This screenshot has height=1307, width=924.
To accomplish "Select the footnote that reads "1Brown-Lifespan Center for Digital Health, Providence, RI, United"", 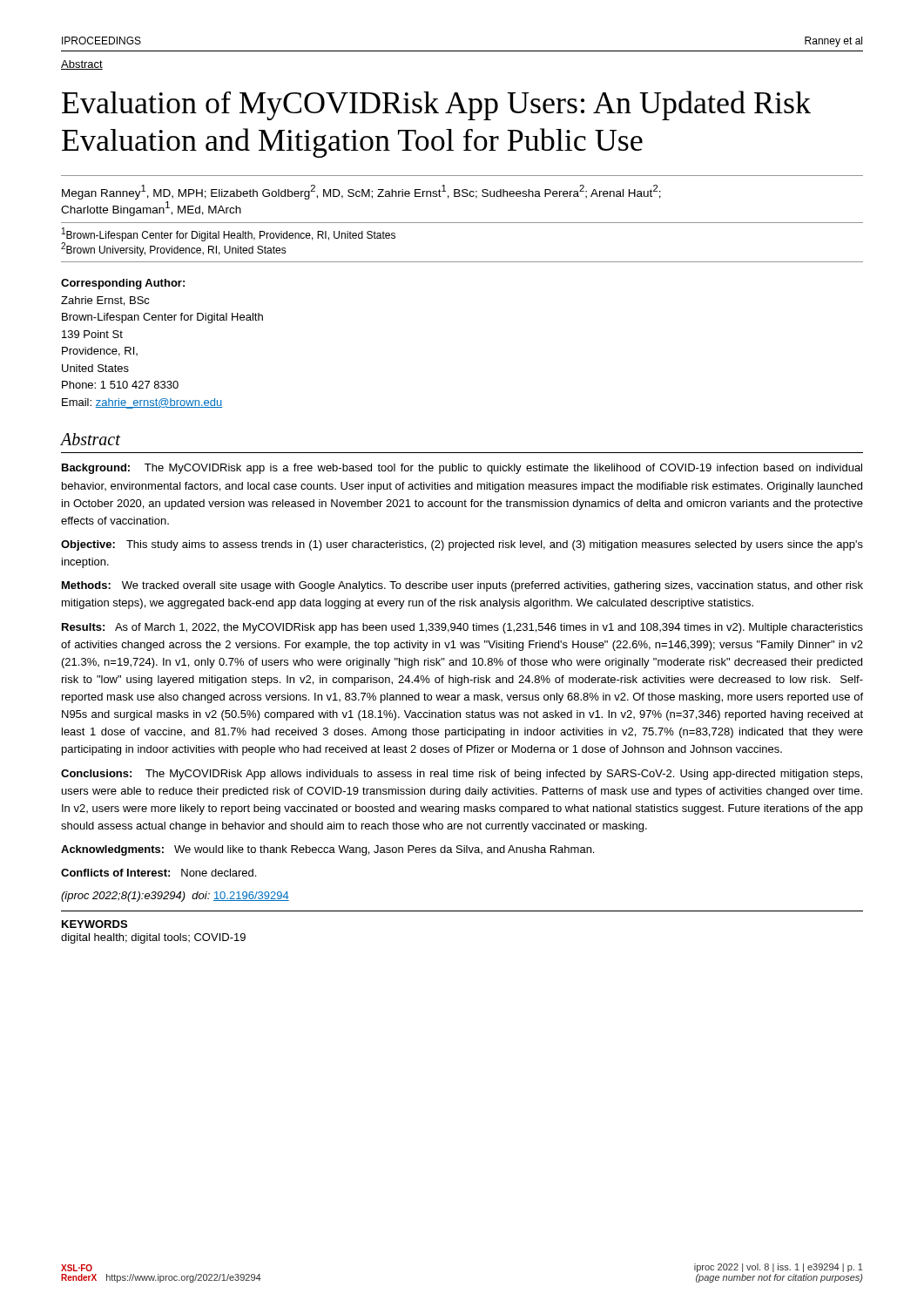I will pyautogui.click(x=228, y=242).
